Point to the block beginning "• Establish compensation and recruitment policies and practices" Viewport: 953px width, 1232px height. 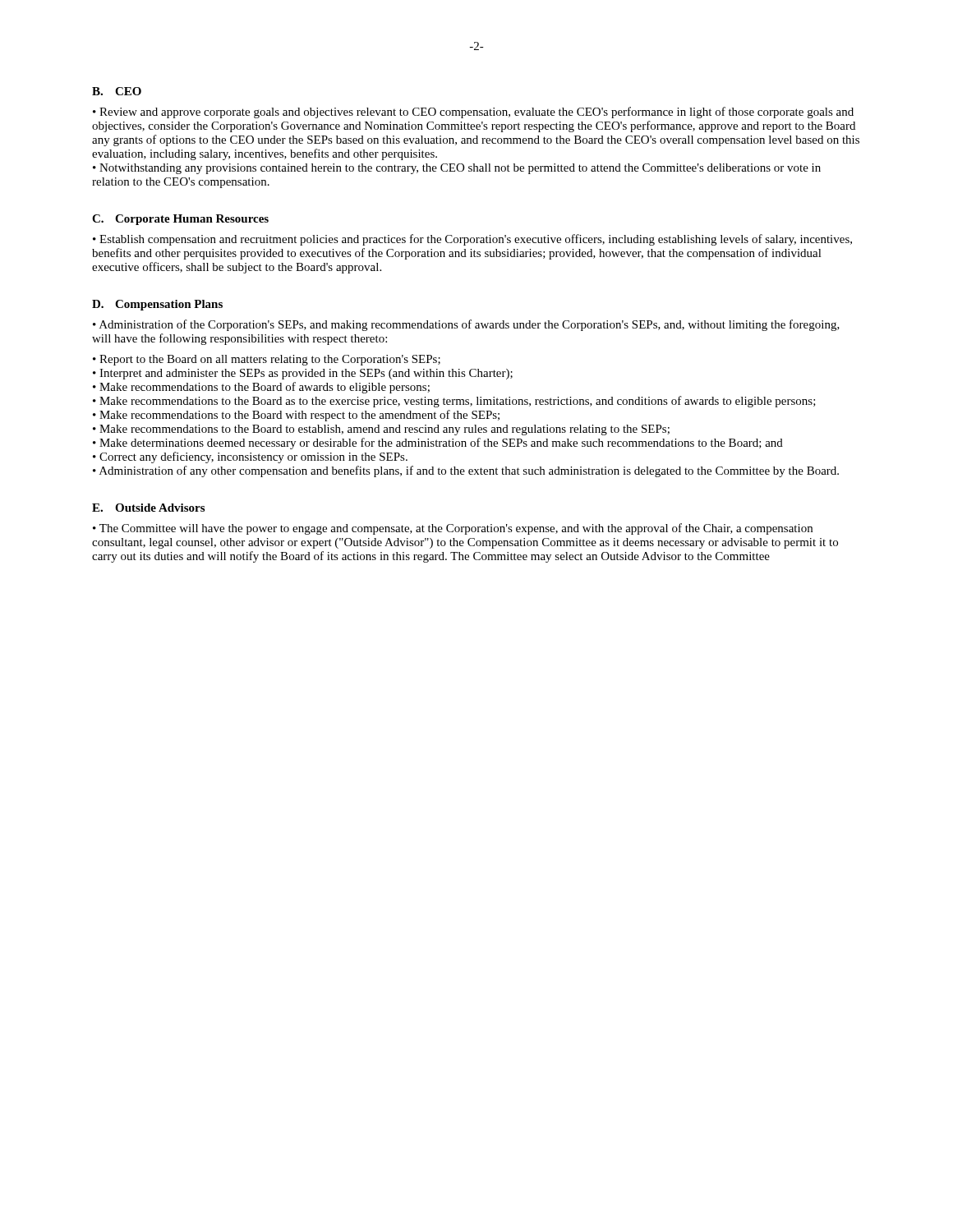[x=476, y=253]
